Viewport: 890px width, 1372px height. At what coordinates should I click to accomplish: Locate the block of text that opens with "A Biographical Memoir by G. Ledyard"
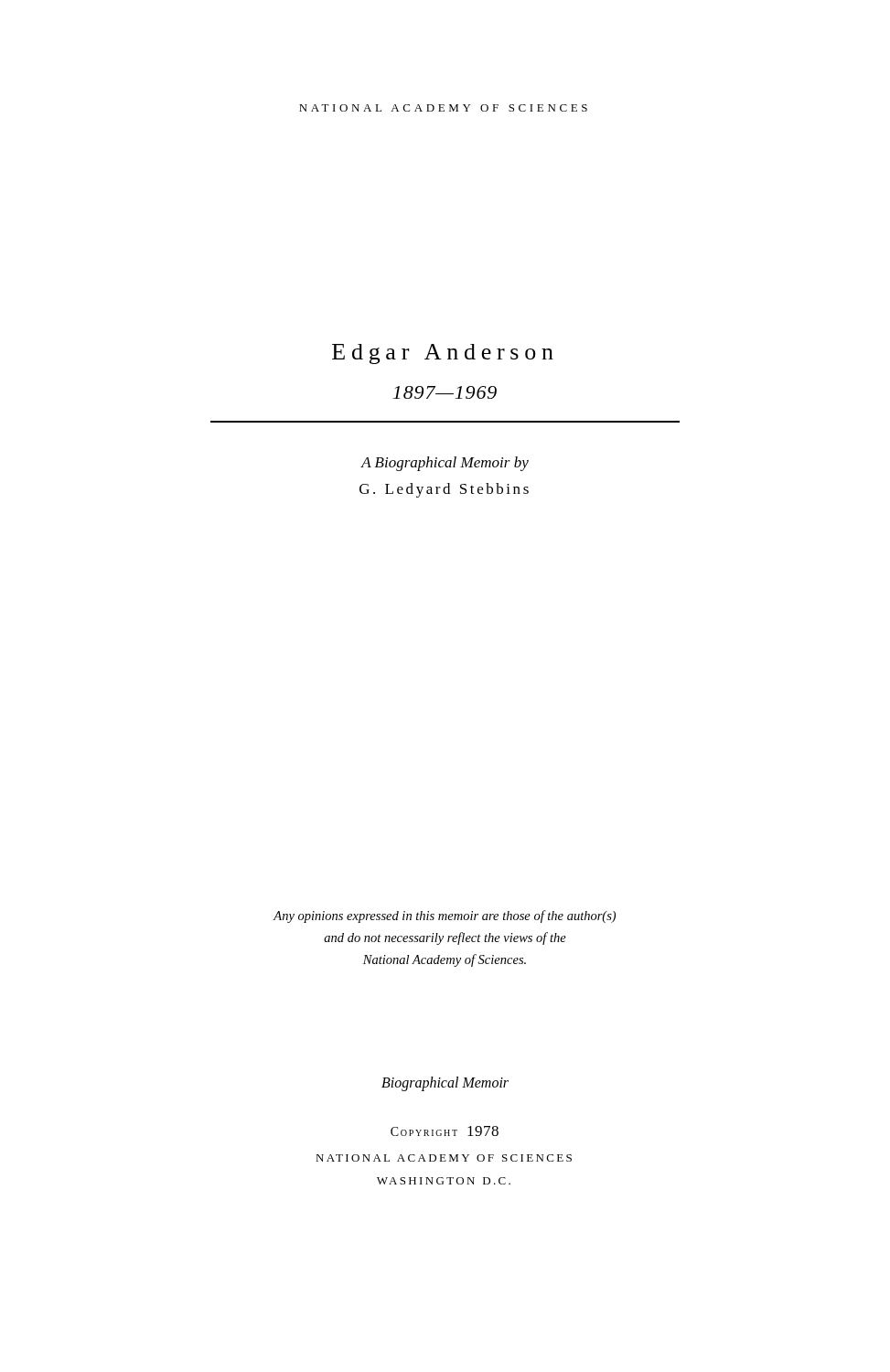click(x=445, y=476)
